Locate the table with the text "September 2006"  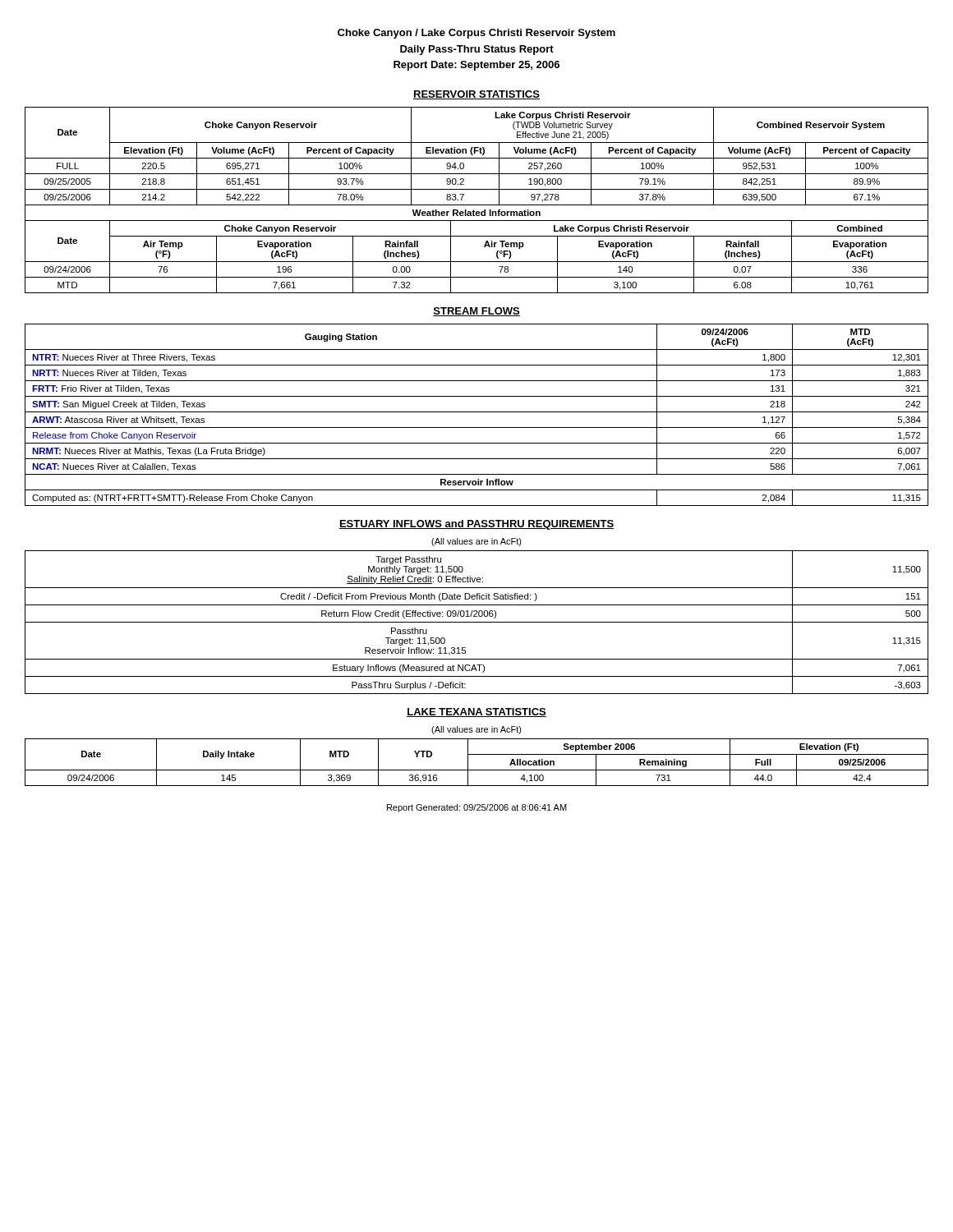476,762
